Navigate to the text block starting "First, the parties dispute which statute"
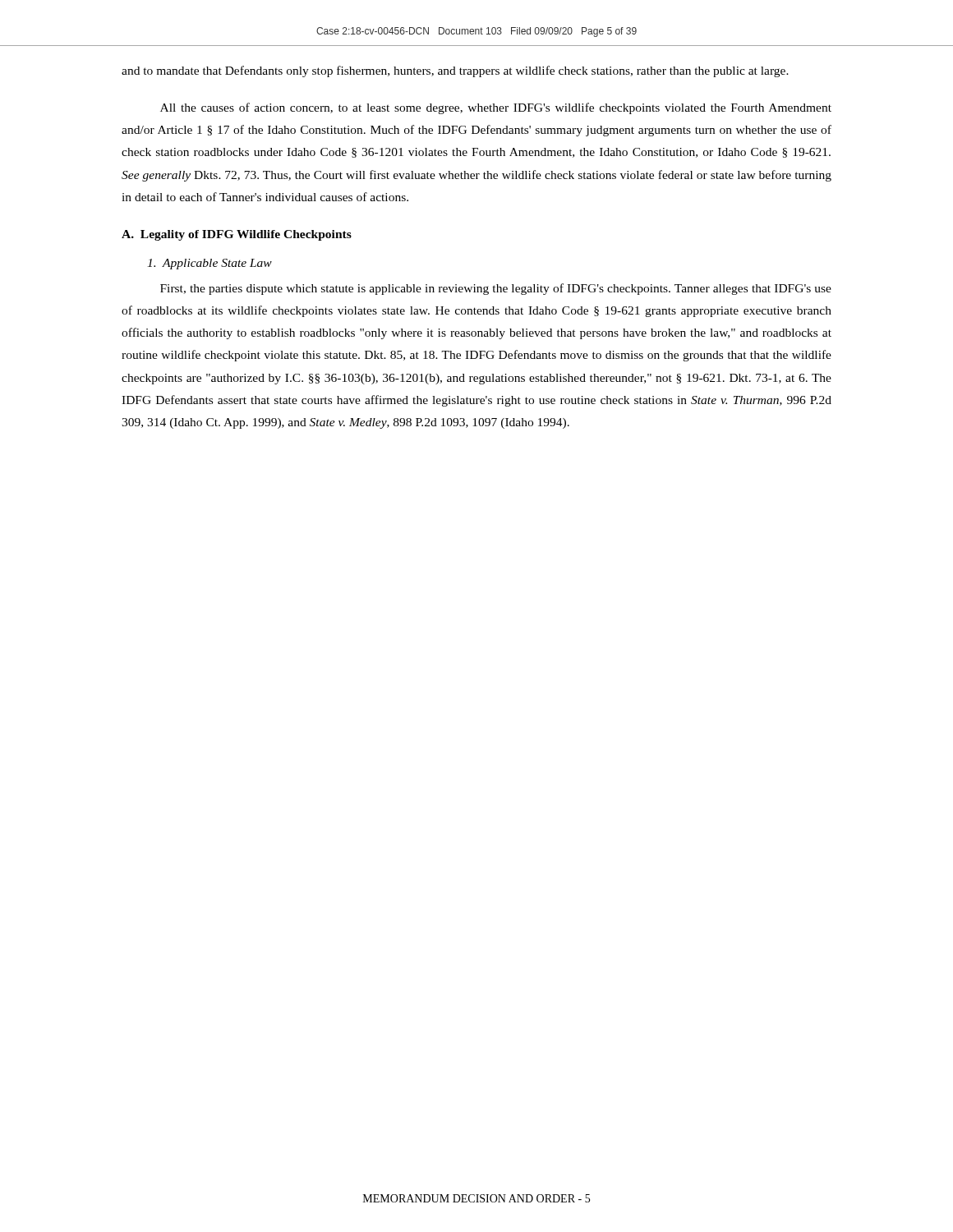This screenshot has width=953, height=1232. coord(476,355)
